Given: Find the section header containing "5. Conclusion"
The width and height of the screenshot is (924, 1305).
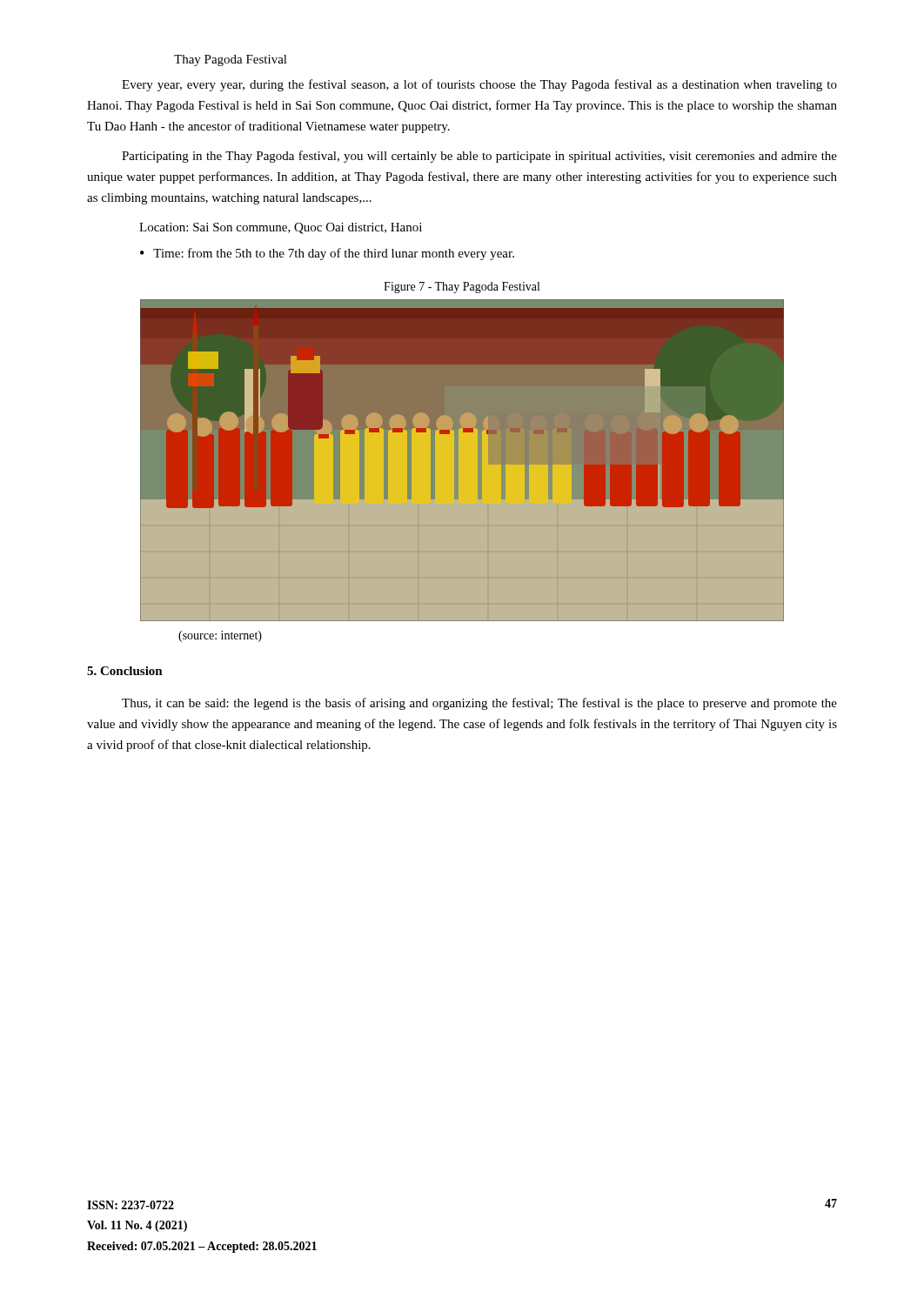Looking at the screenshot, I should tap(125, 671).
